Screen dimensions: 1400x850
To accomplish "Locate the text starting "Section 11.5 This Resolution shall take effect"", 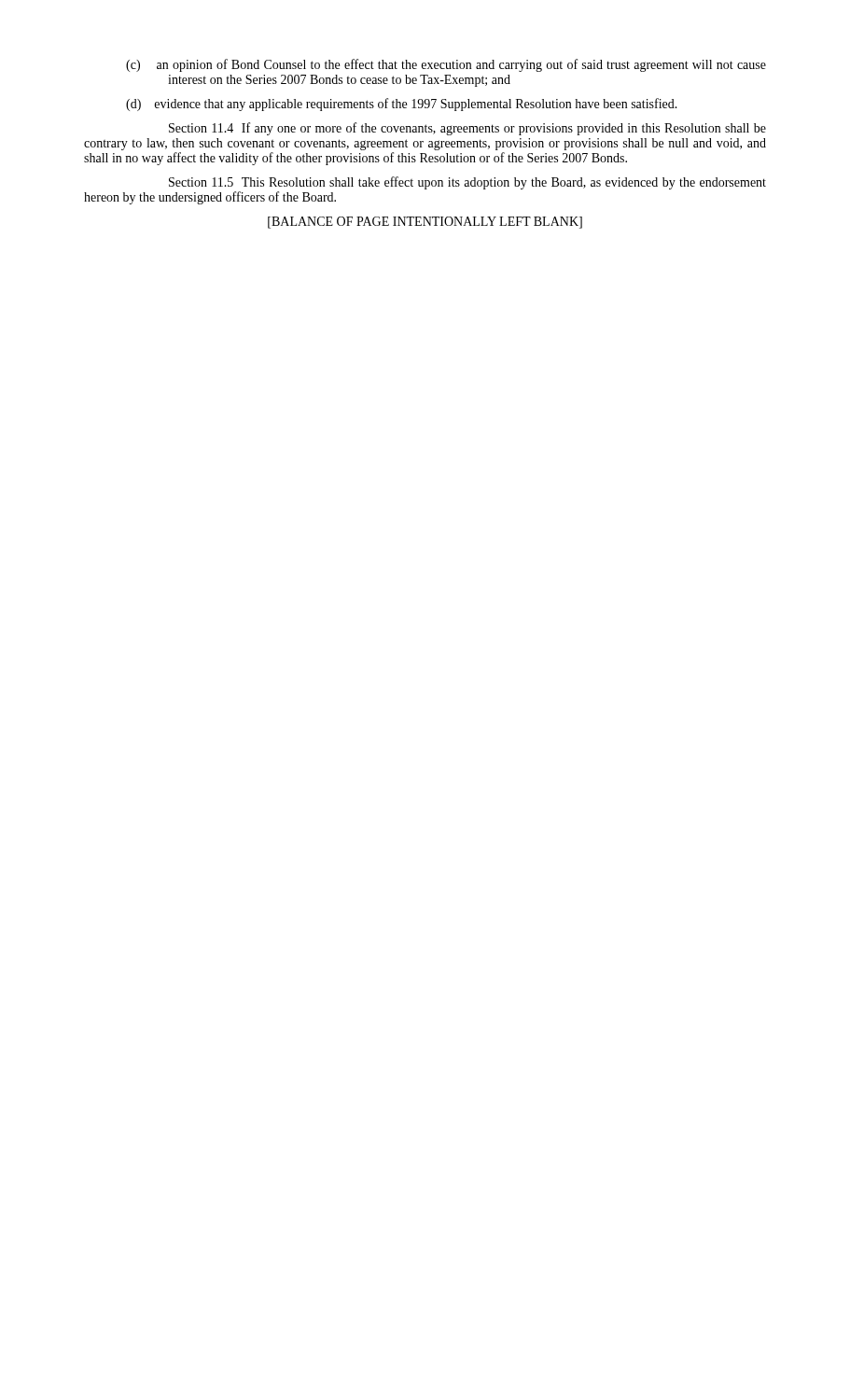I will (425, 190).
